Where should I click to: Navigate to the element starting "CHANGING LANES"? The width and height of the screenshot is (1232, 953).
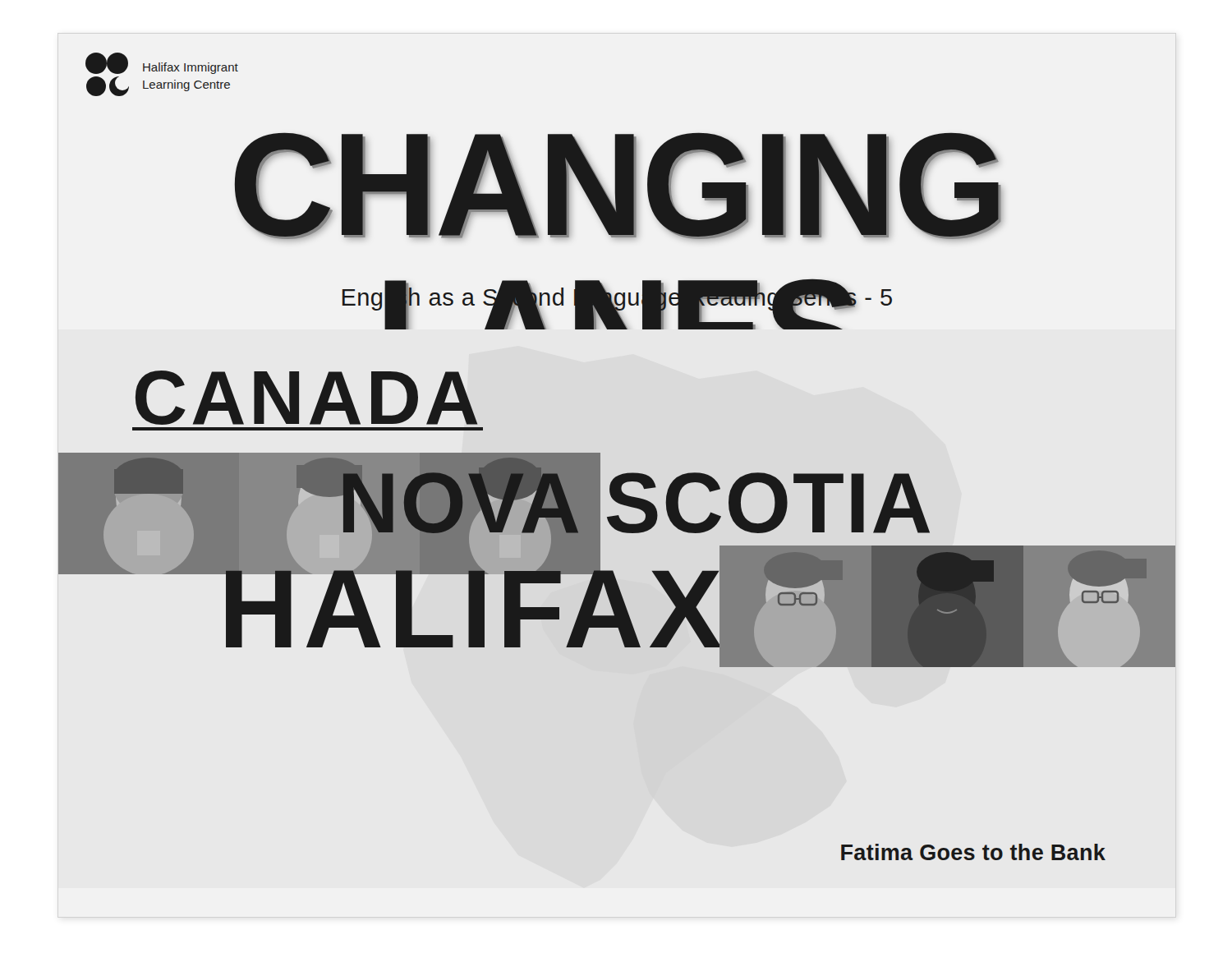(x=617, y=258)
